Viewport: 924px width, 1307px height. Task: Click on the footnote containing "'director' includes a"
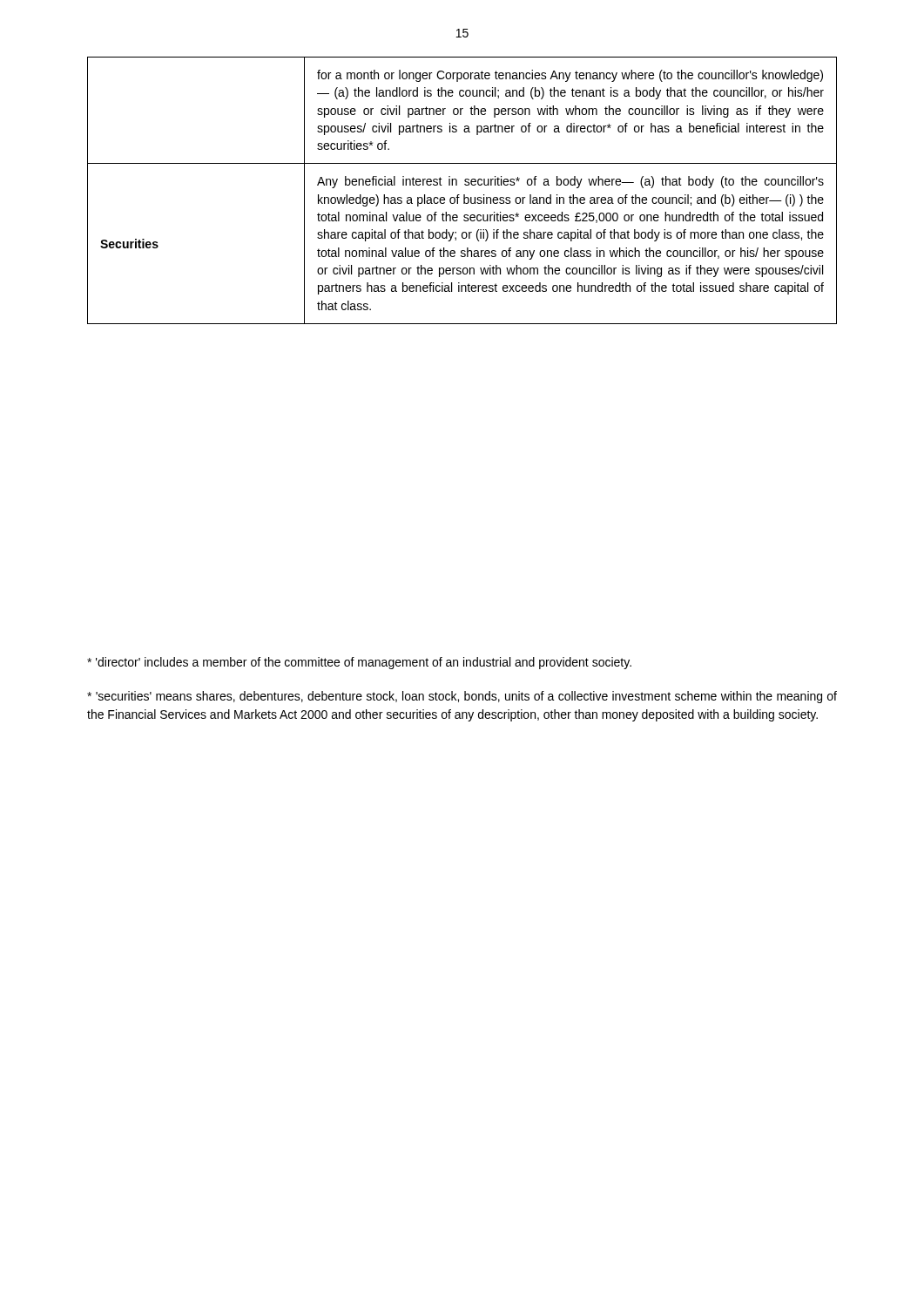pyautogui.click(x=360, y=662)
